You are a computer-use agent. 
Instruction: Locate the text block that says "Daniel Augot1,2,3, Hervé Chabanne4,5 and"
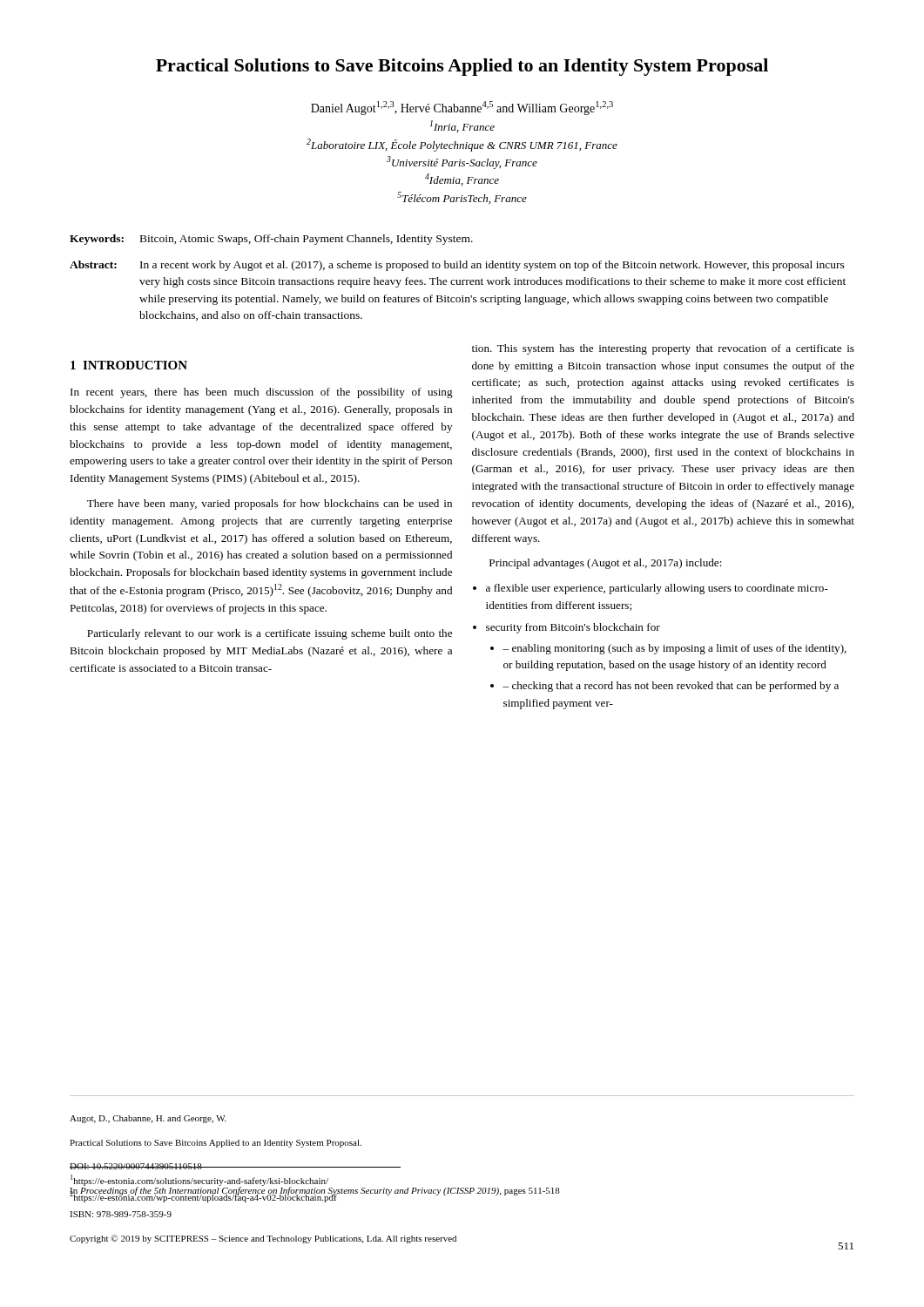pyautogui.click(x=462, y=152)
